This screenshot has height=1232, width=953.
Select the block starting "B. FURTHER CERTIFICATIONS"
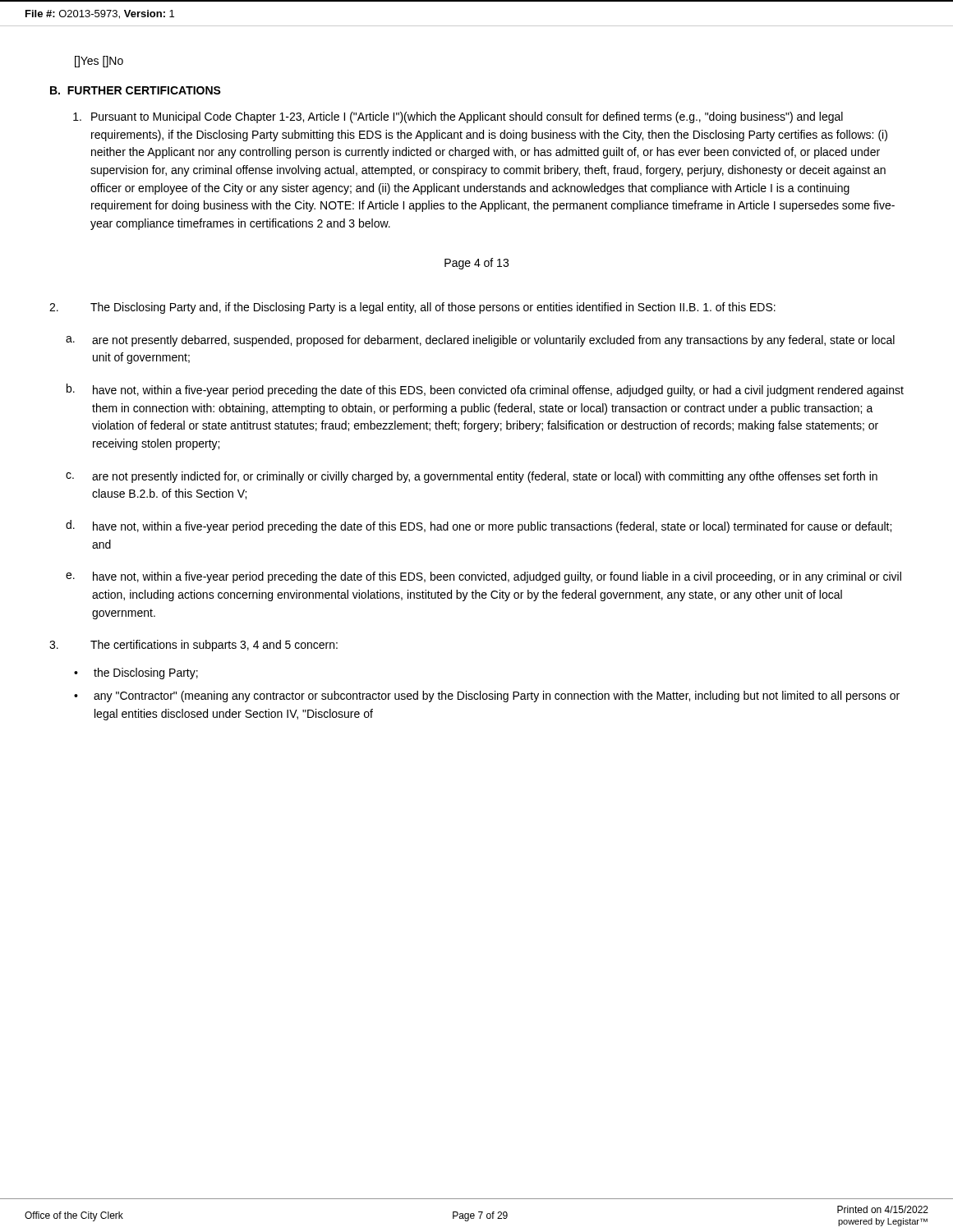click(135, 90)
